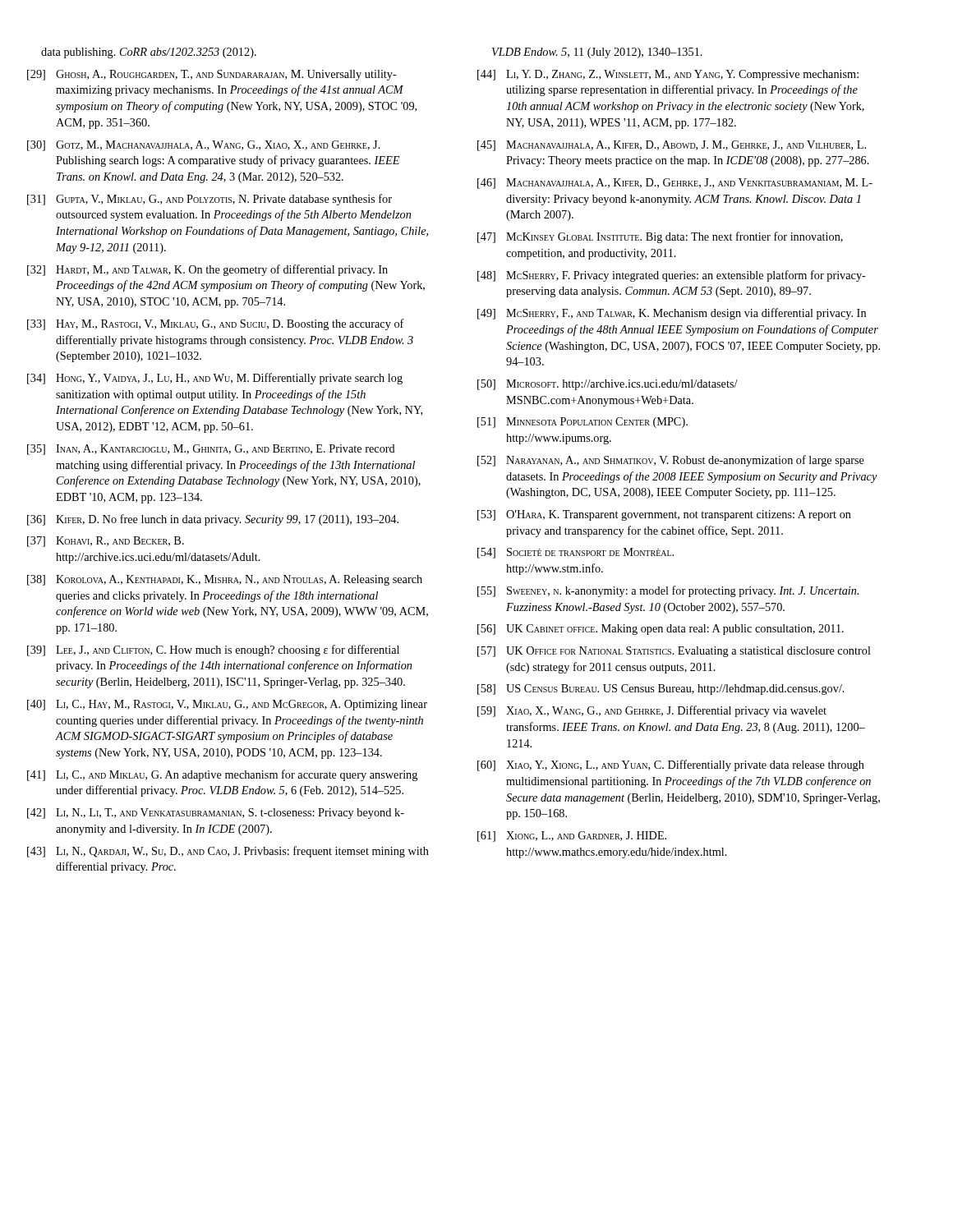
Task: Where is the passage that starts "[32] Hardt, M., and Talwar, K. On the"?
Action: pos(228,286)
